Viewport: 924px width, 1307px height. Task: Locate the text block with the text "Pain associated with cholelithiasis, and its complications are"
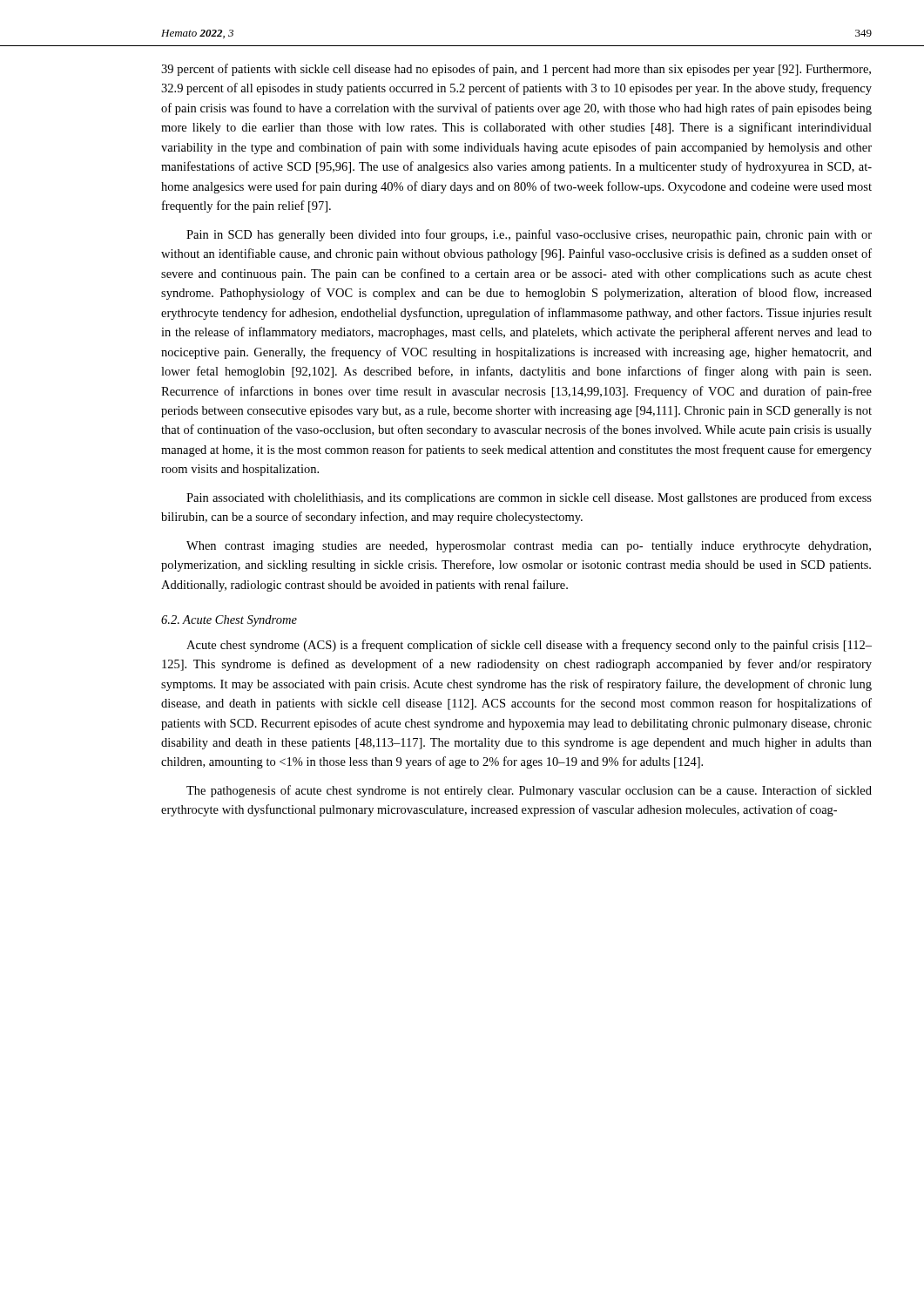(516, 507)
